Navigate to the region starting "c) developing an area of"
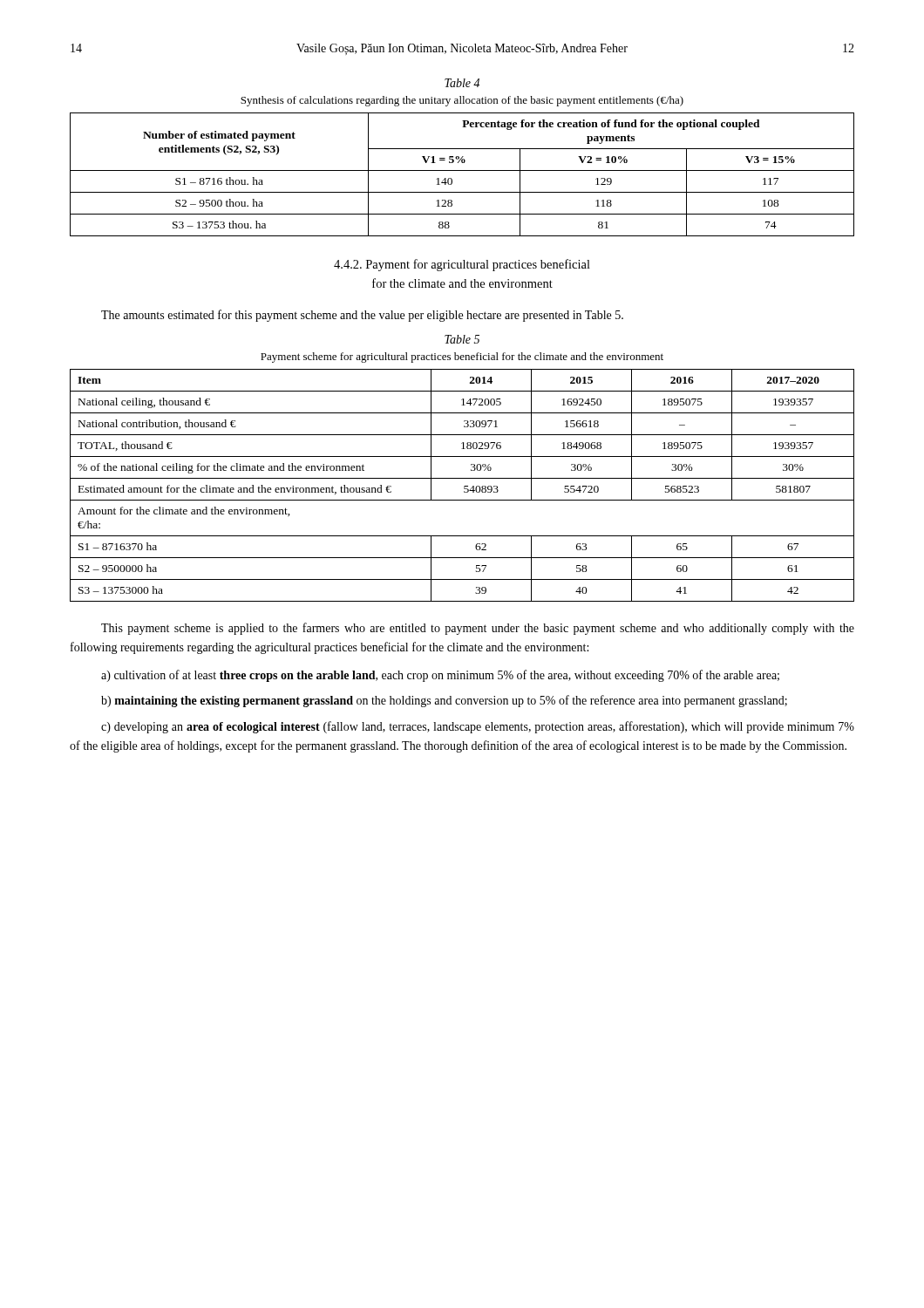The image size is (924, 1308). coord(462,736)
